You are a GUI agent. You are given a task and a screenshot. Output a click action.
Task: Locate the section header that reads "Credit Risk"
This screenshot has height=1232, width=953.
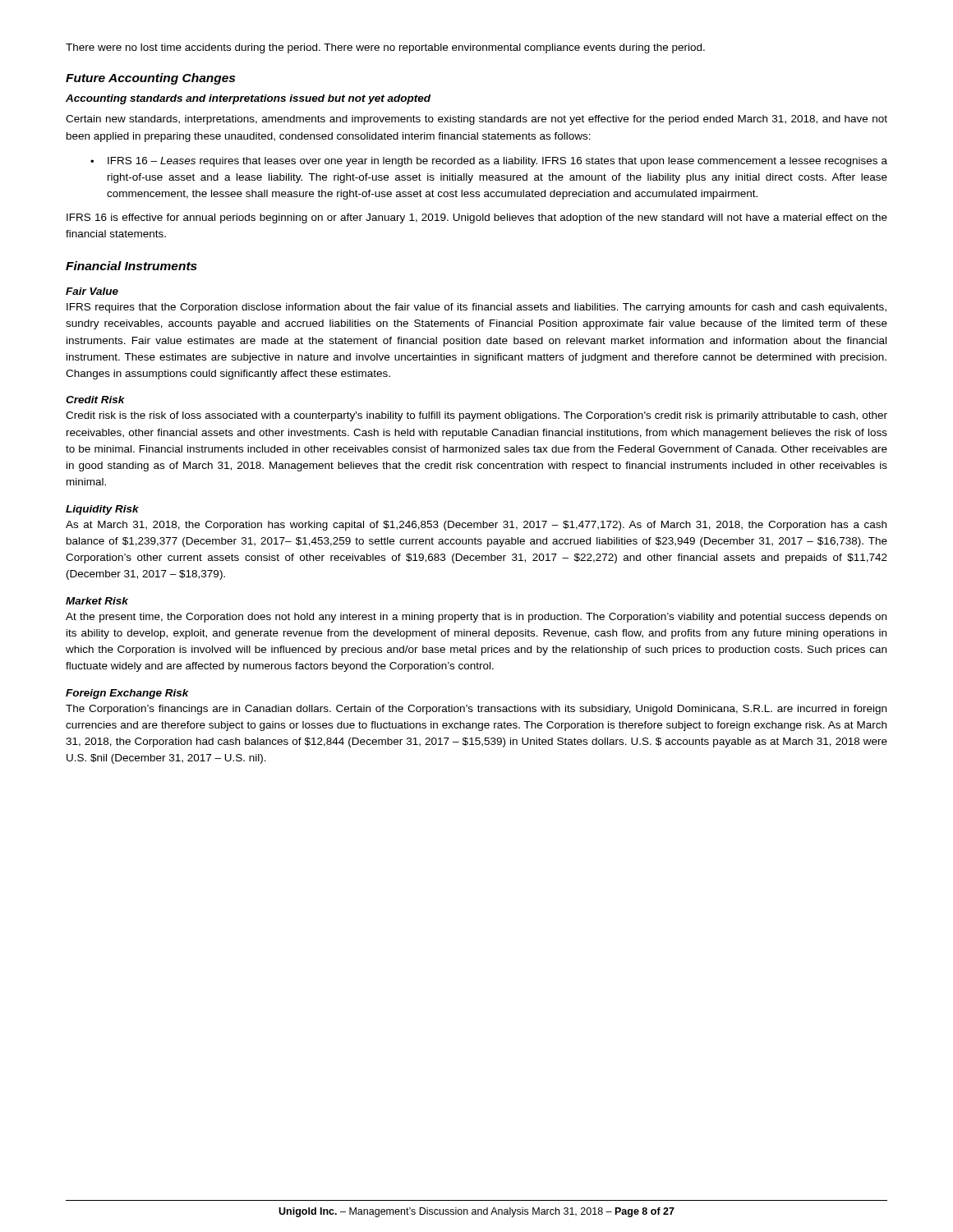tap(95, 400)
